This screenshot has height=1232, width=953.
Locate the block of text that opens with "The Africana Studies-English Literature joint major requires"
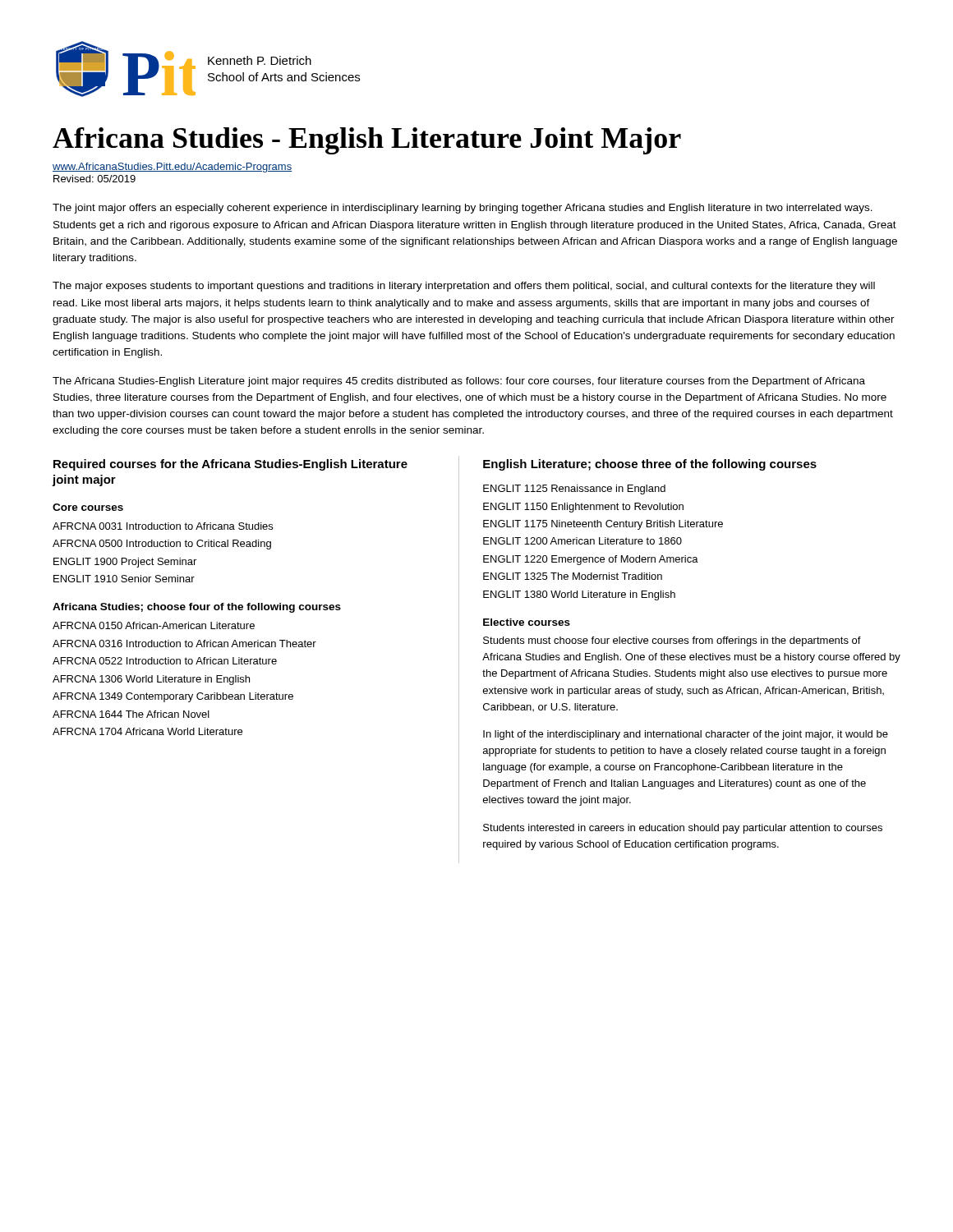(473, 405)
